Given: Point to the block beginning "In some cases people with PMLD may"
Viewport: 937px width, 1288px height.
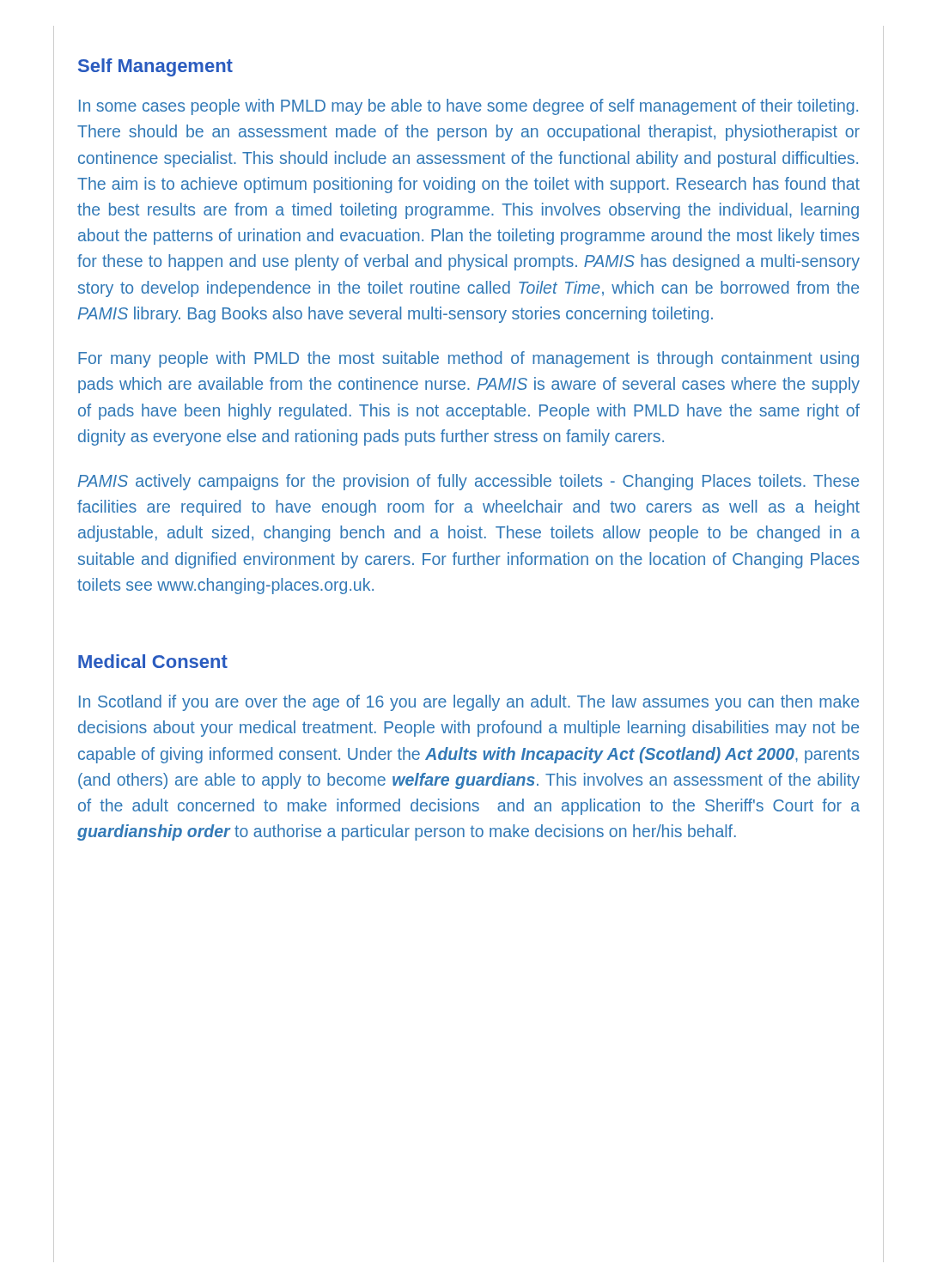Looking at the screenshot, I should point(468,209).
